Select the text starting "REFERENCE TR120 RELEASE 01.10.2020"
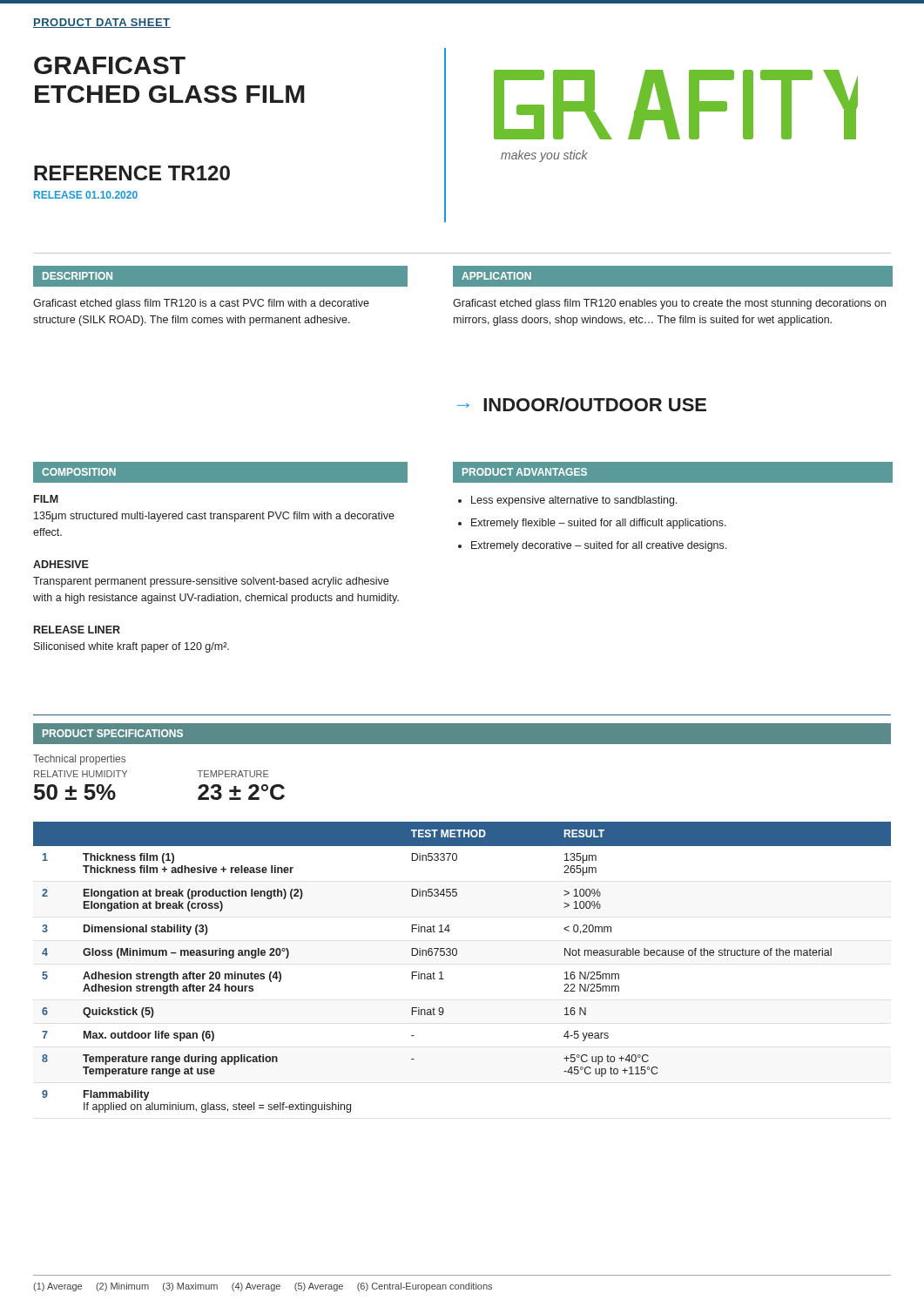The height and width of the screenshot is (1307, 924). [220, 181]
